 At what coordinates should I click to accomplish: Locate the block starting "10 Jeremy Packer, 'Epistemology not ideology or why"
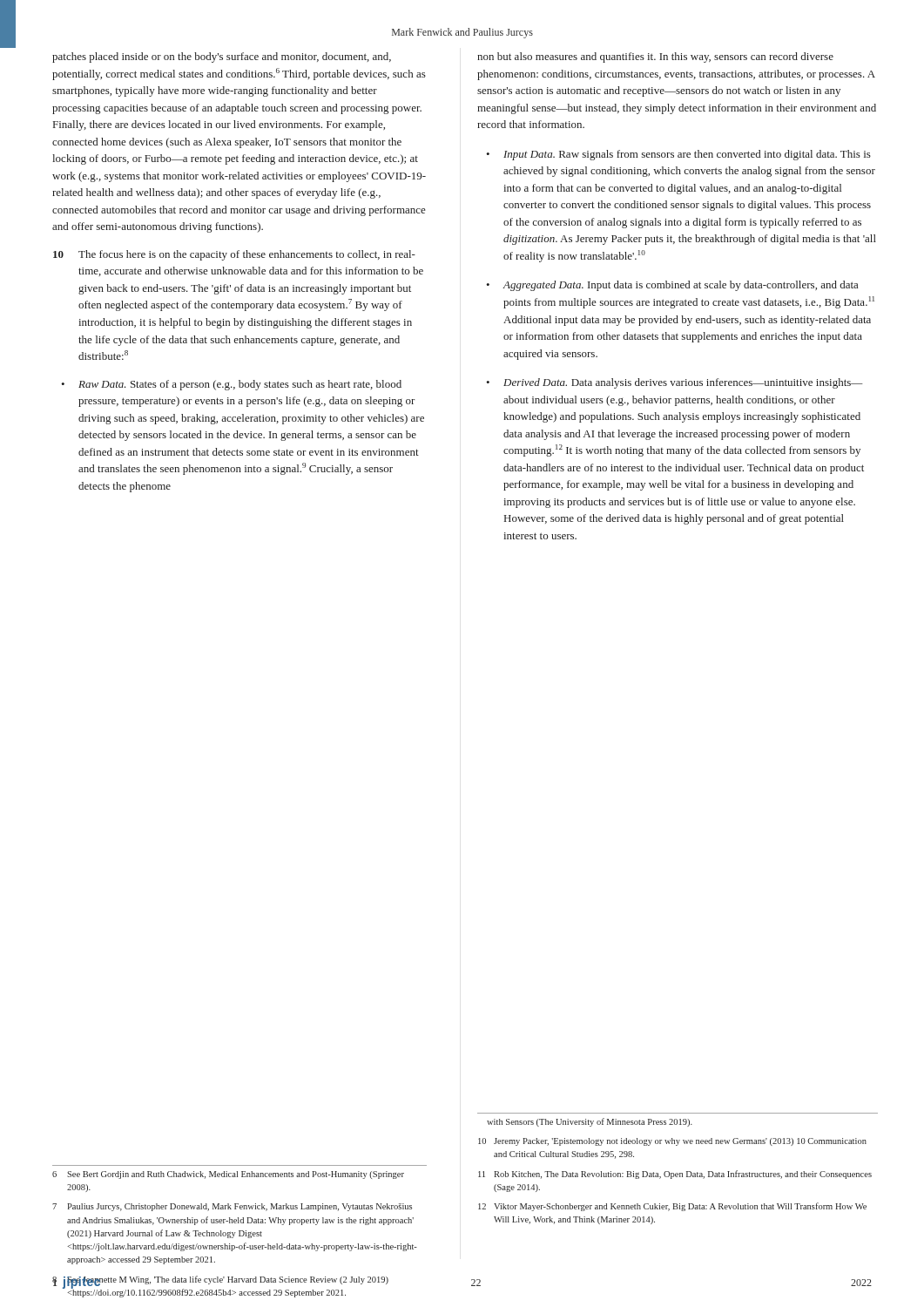click(678, 1148)
